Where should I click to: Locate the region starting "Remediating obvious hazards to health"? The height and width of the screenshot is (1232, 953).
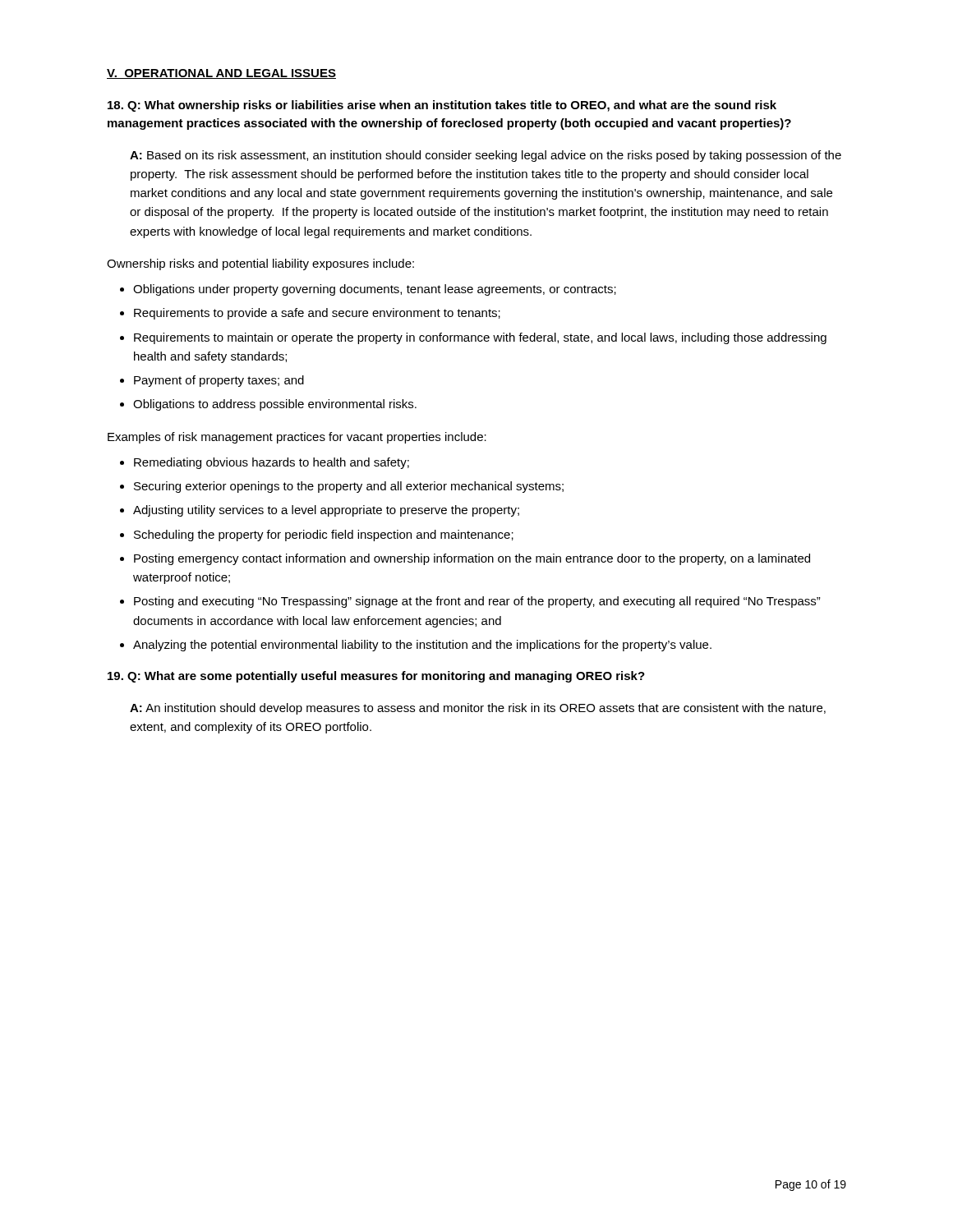point(272,462)
